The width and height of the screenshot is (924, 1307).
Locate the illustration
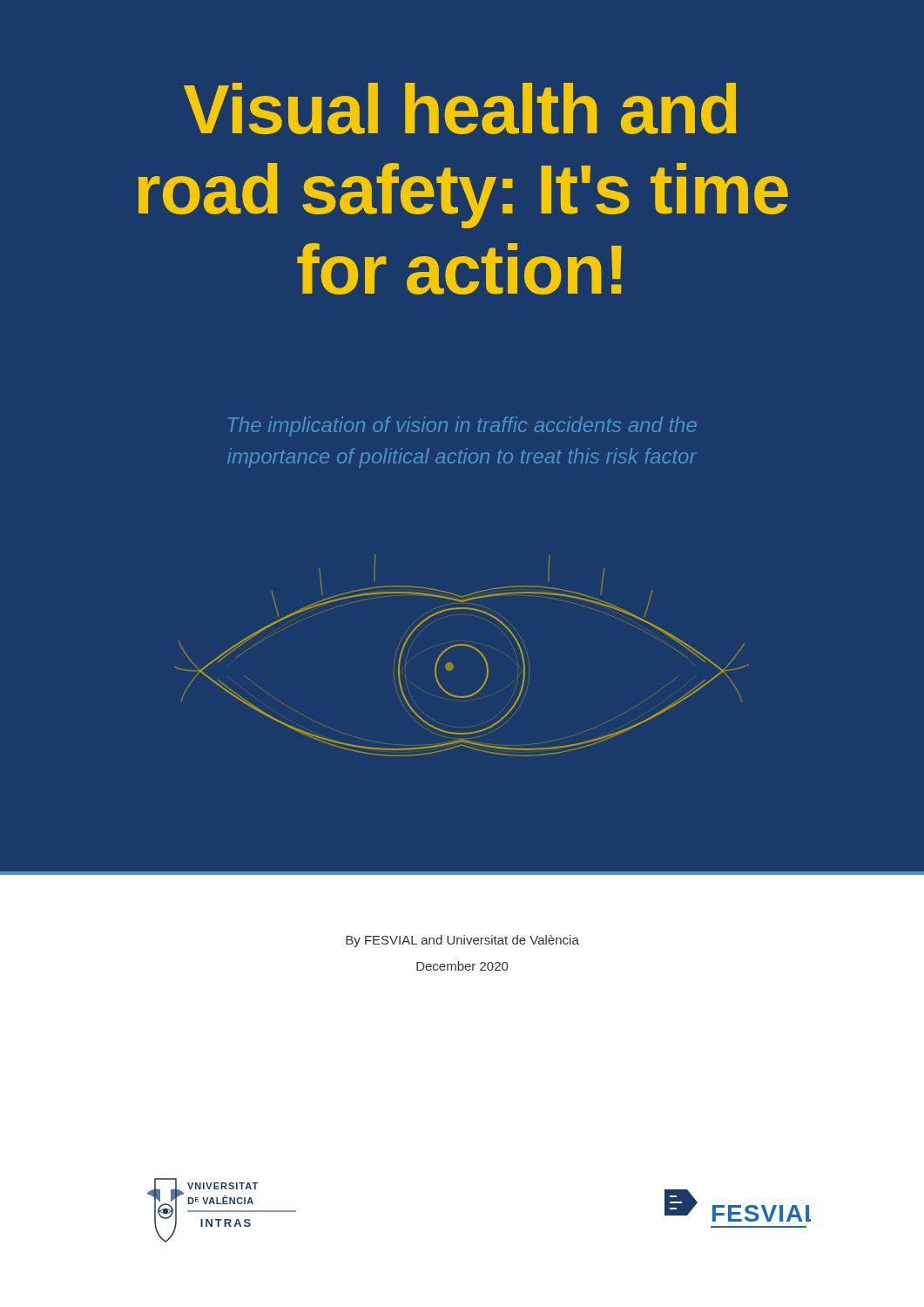[x=462, y=671]
